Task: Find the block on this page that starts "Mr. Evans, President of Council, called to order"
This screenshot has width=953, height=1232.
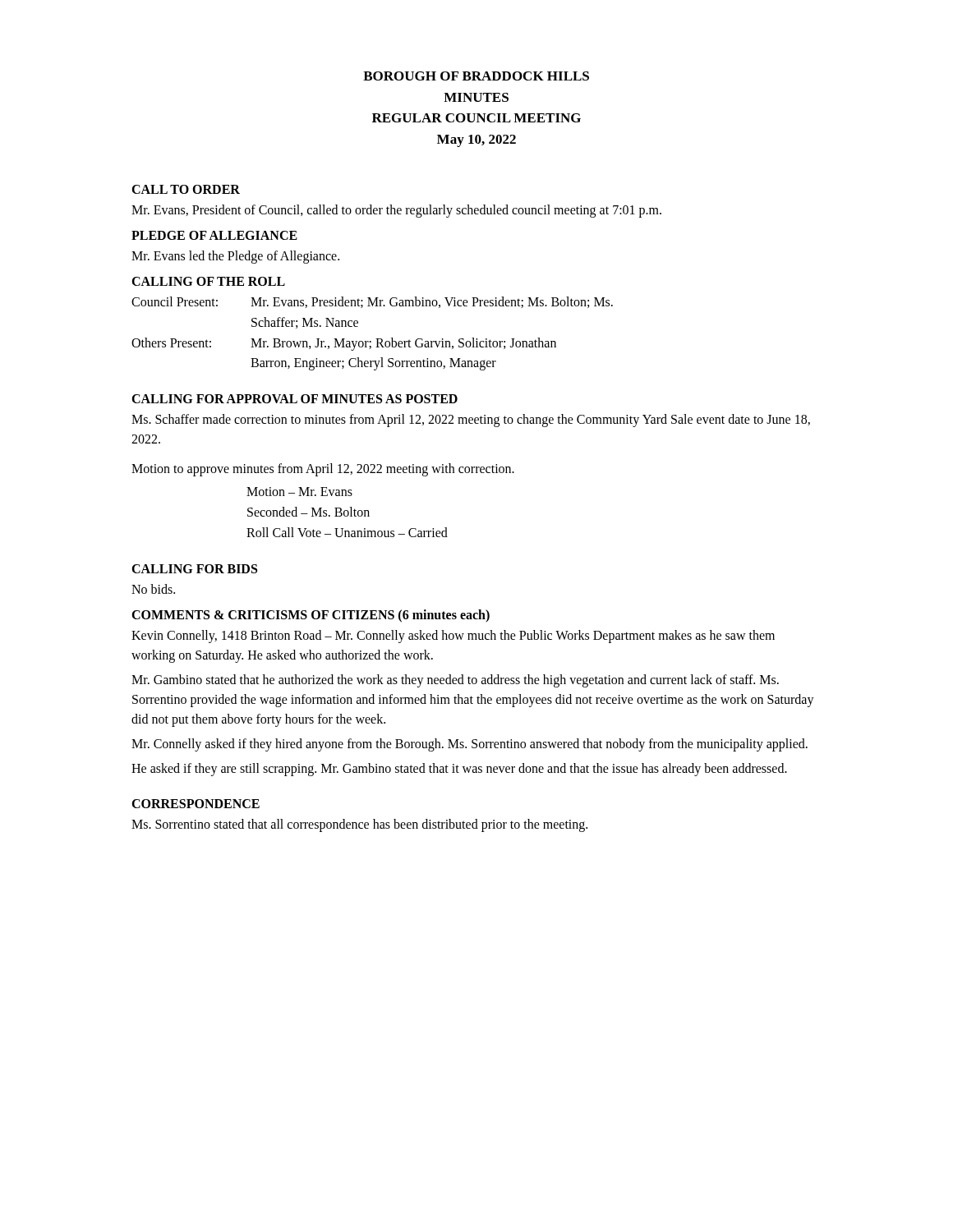Action: click(x=397, y=210)
